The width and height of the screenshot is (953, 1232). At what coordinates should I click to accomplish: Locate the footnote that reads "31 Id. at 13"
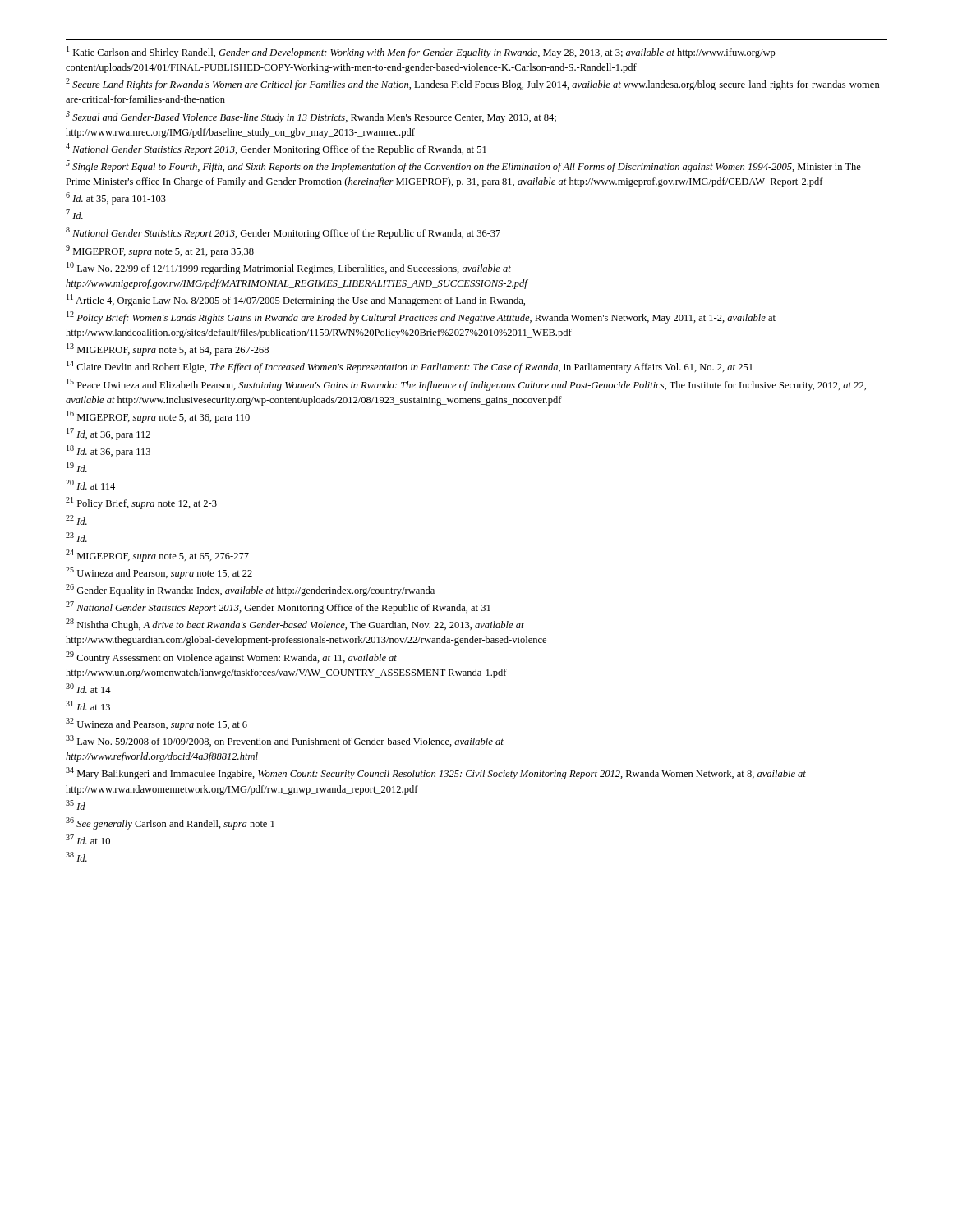(88, 706)
